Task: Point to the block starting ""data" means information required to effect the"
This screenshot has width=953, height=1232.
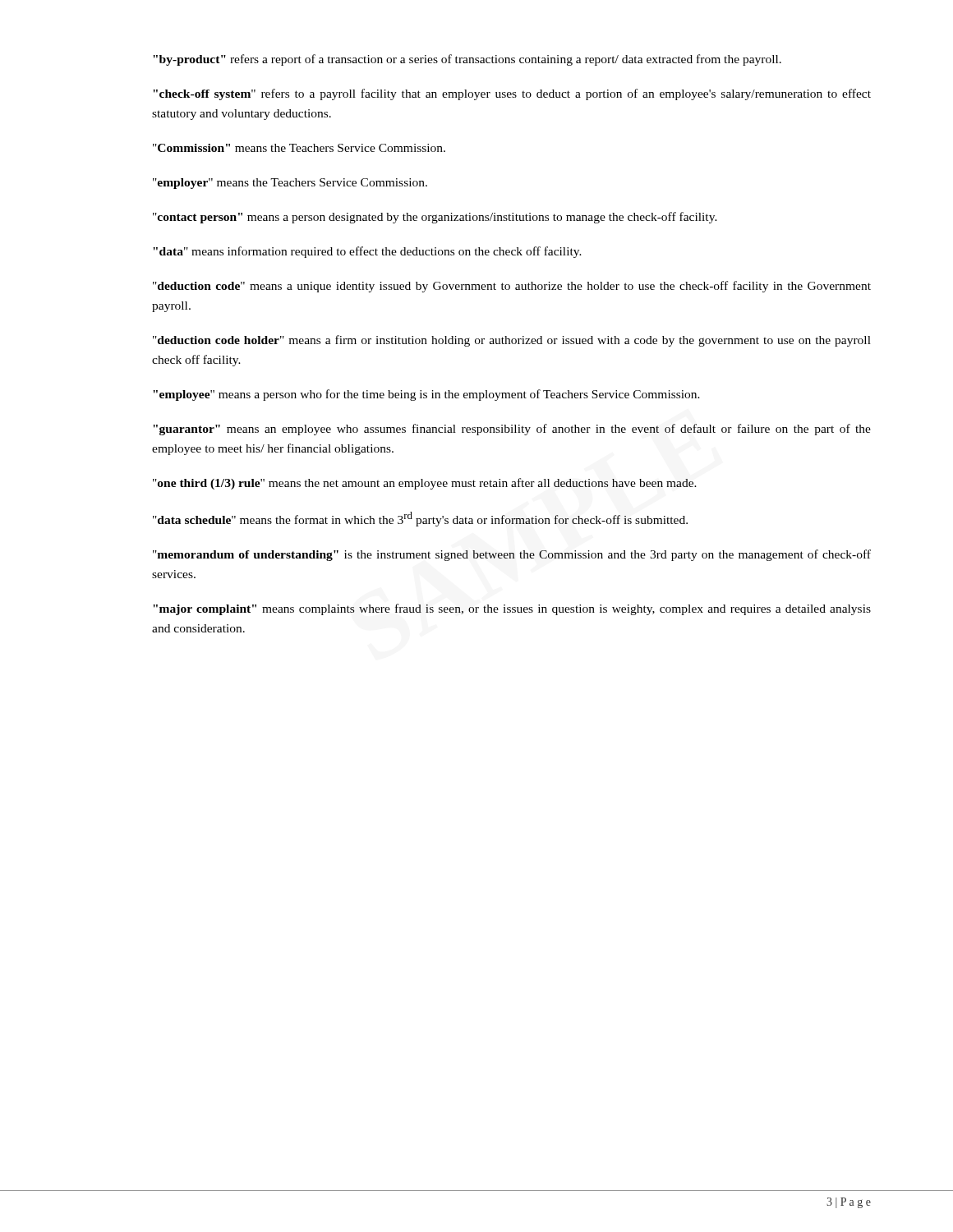Action: (x=367, y=251)
